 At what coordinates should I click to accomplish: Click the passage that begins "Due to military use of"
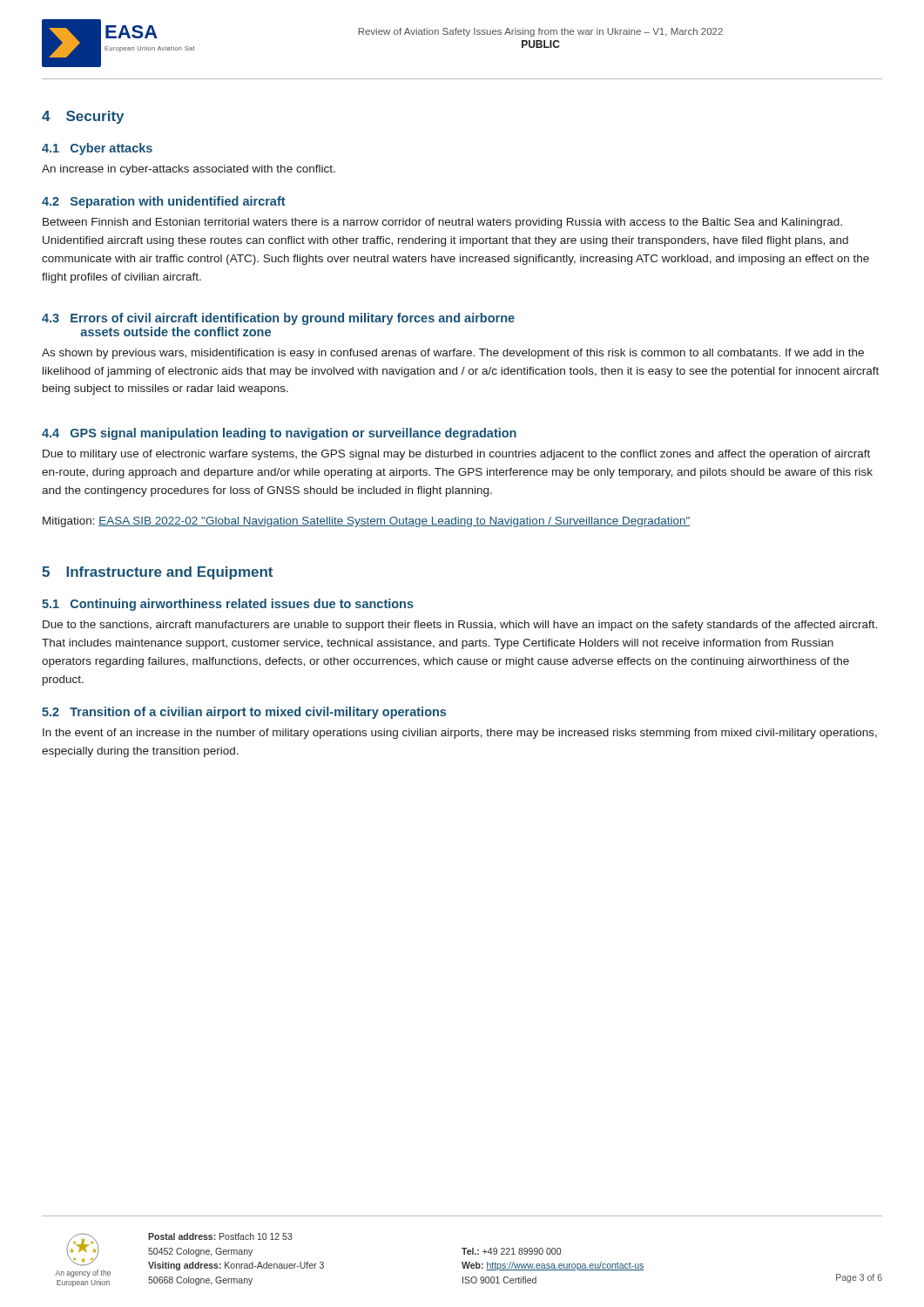point(457,472)
